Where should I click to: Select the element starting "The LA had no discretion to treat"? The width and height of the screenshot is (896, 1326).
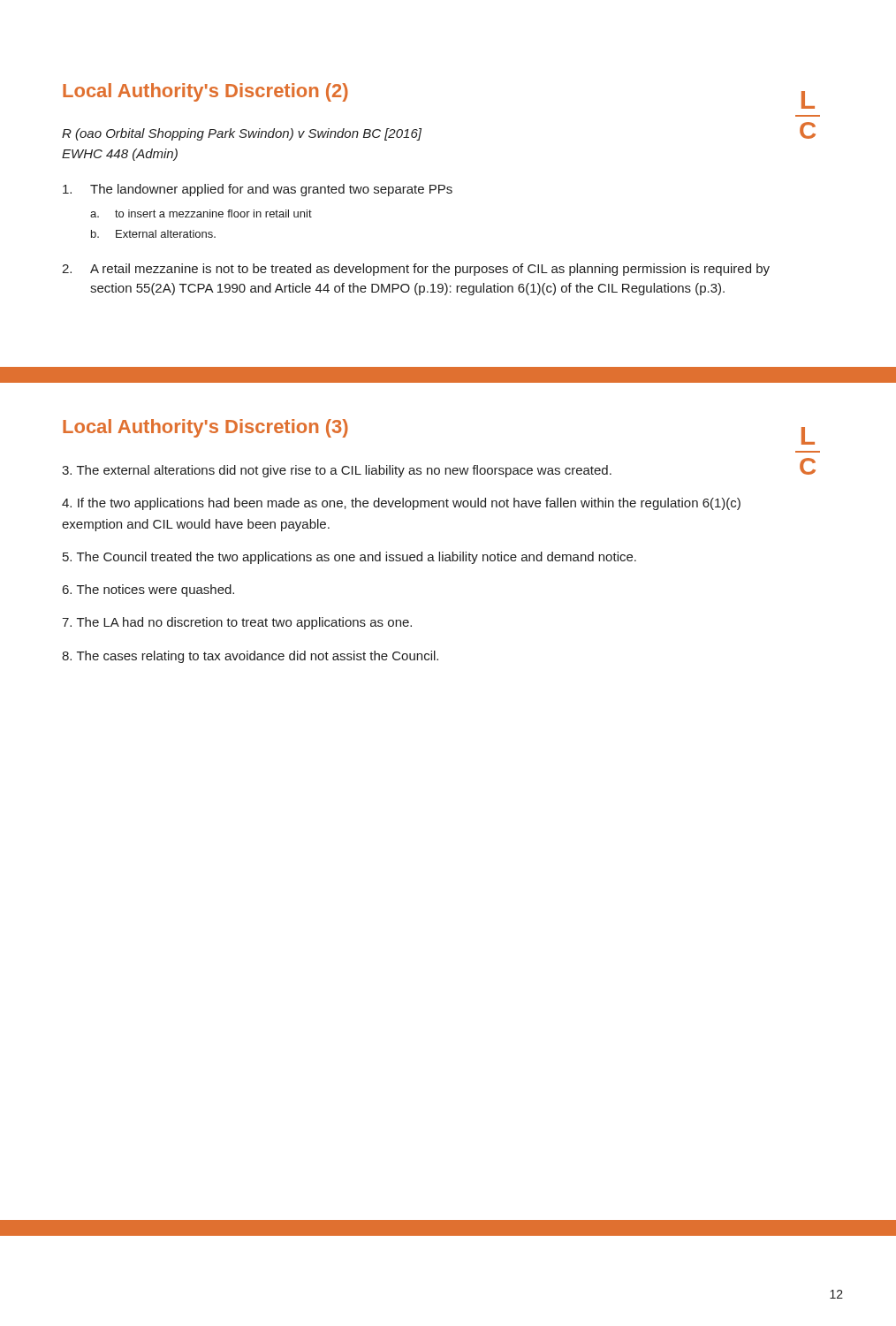(x=237, y=622)
